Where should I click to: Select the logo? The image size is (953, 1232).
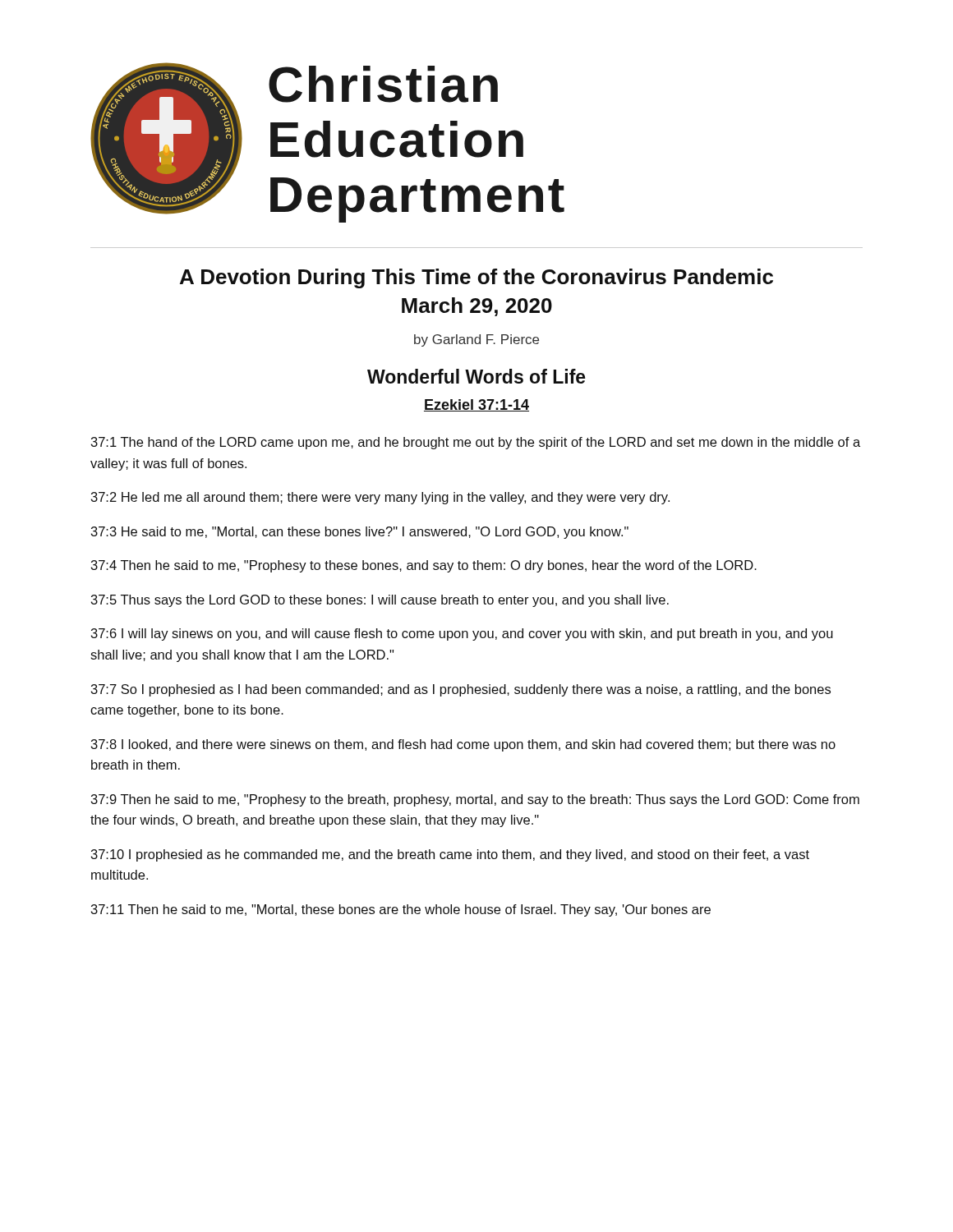click(x=179, y=140)
